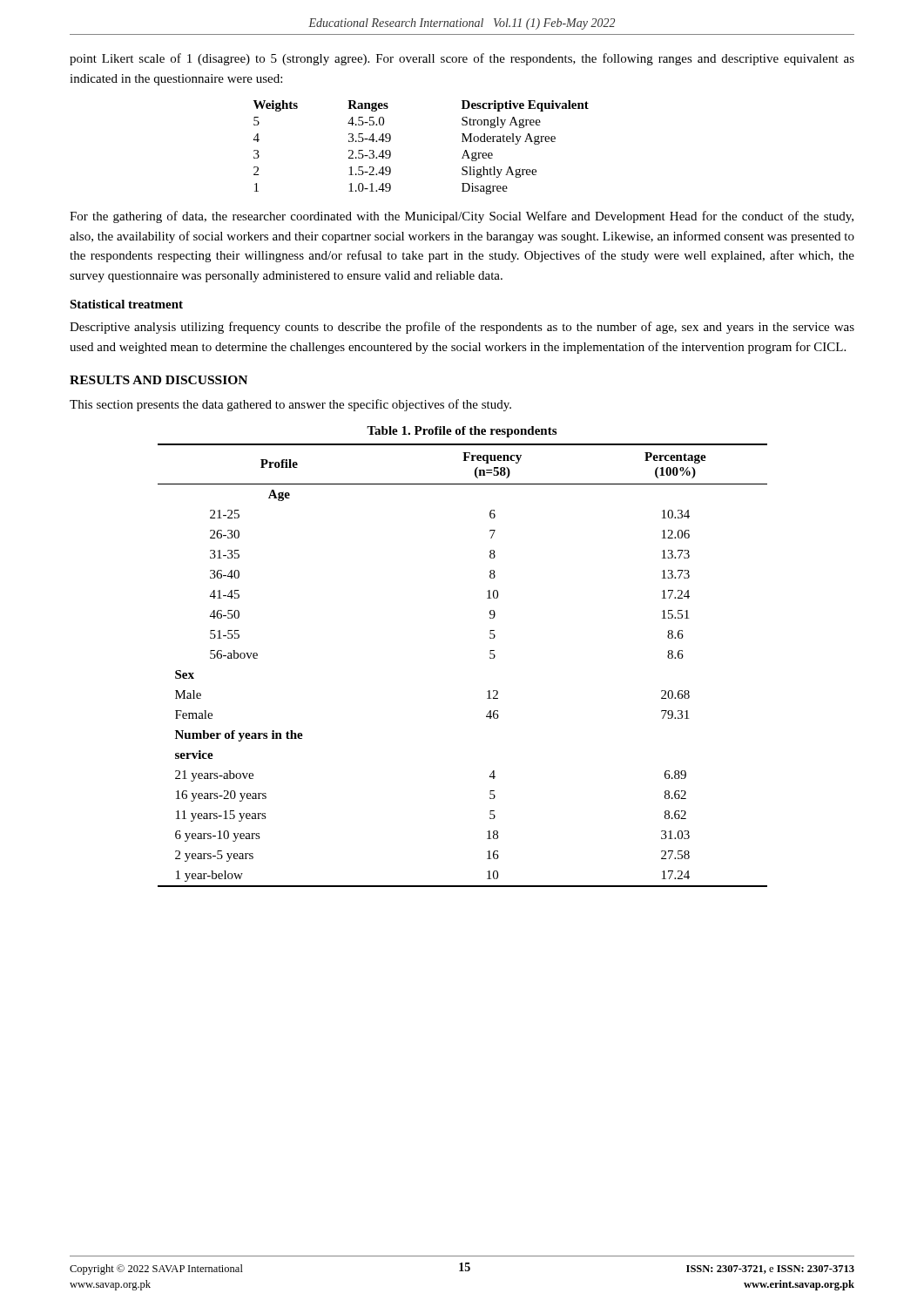Click on the table containing "16 years-20 years"
Viewport: 924px width, 1307px height.
point(462,665)
